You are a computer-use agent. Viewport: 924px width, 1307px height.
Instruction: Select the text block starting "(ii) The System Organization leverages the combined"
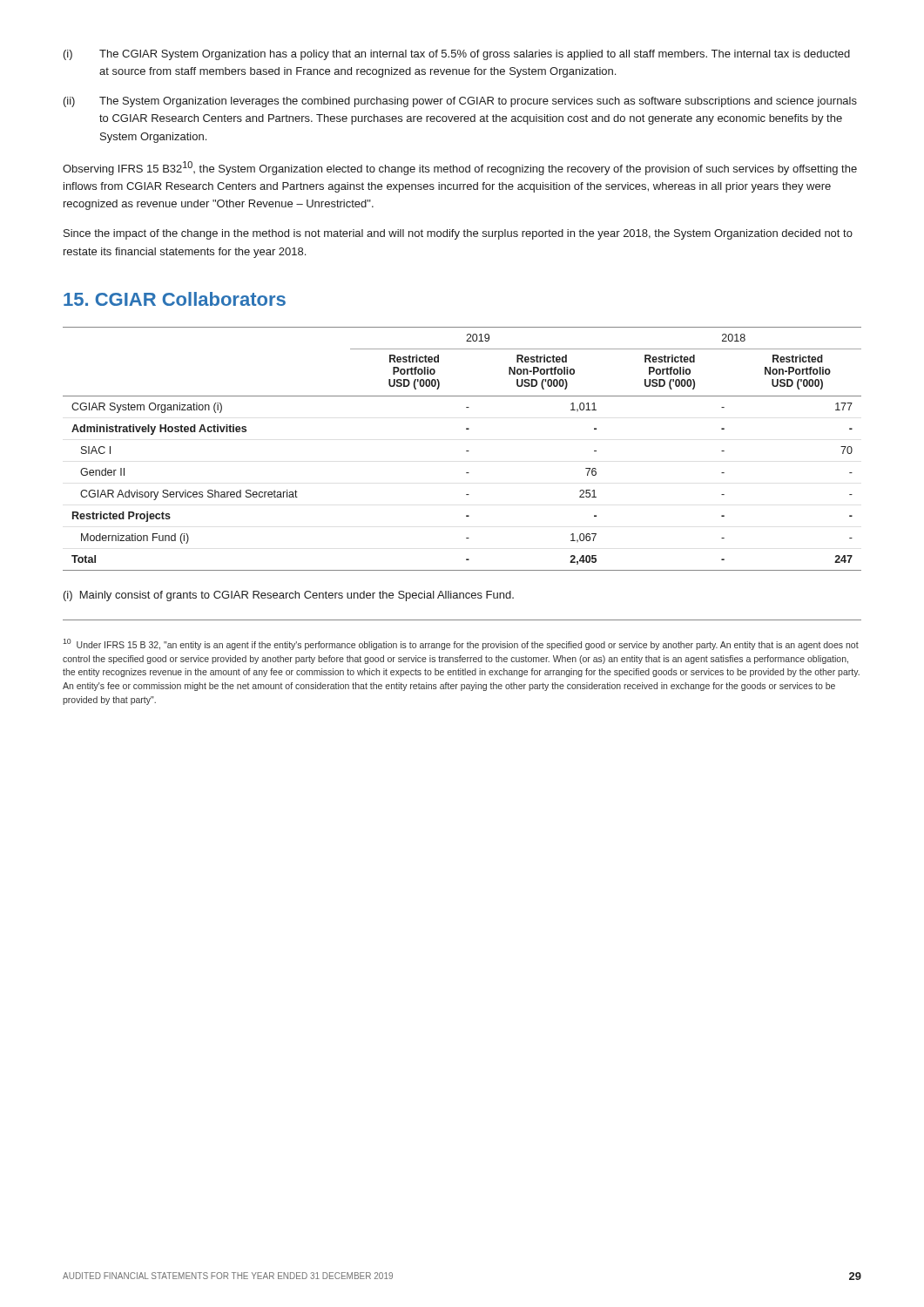462,119
